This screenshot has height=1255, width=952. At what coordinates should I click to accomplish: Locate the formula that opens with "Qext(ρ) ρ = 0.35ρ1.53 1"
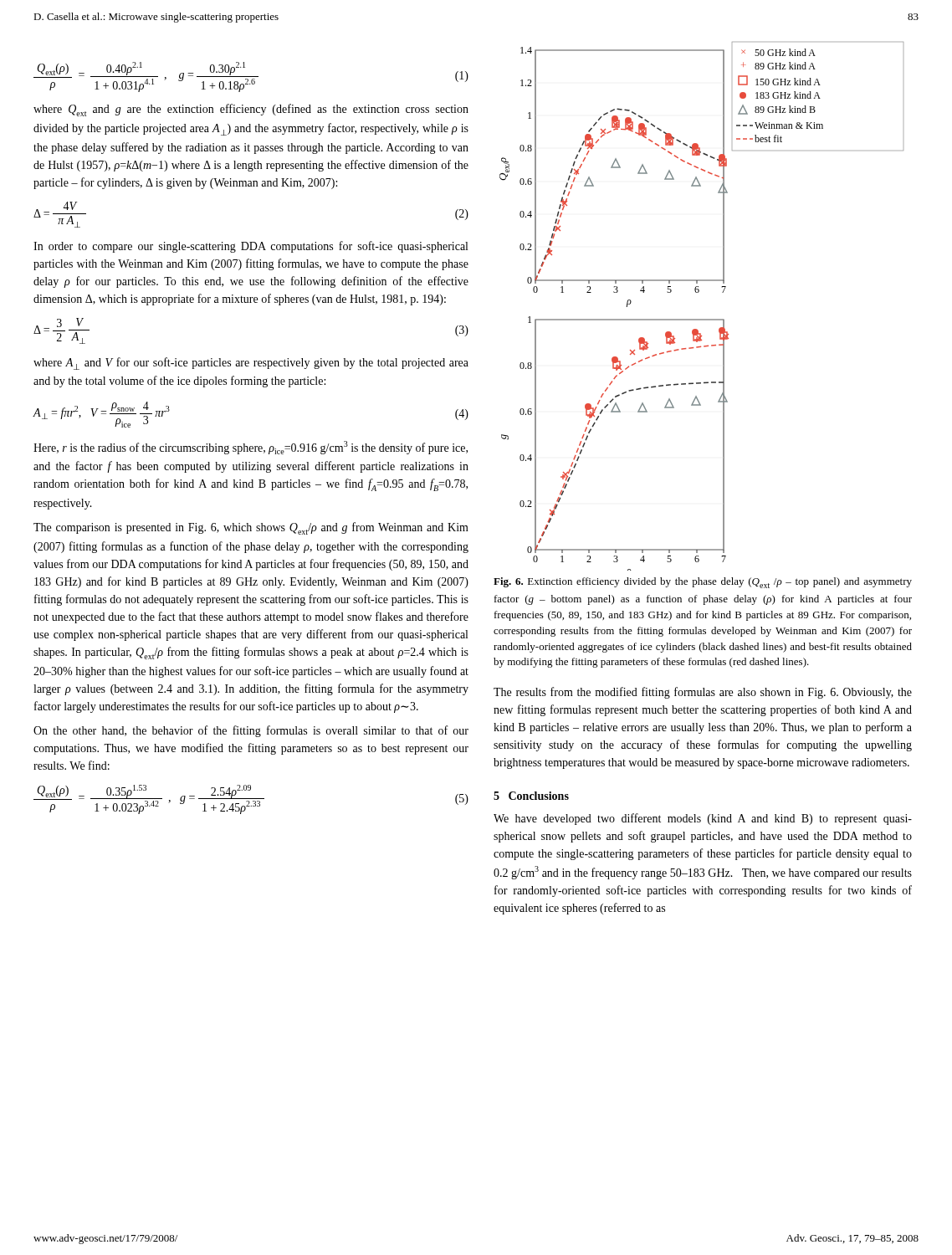[x=251, y=799]
